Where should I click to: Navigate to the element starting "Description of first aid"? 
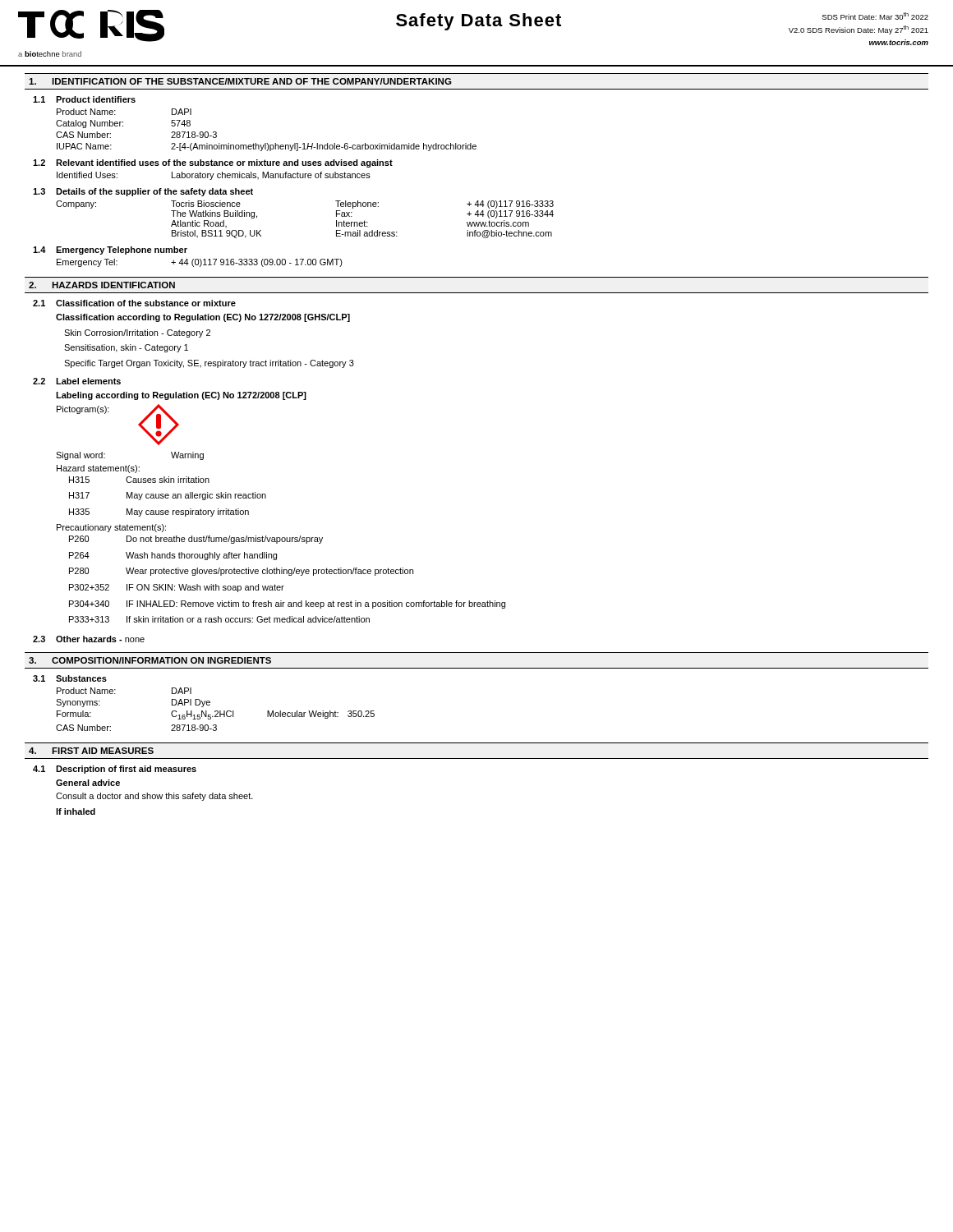tap(126, 769)
